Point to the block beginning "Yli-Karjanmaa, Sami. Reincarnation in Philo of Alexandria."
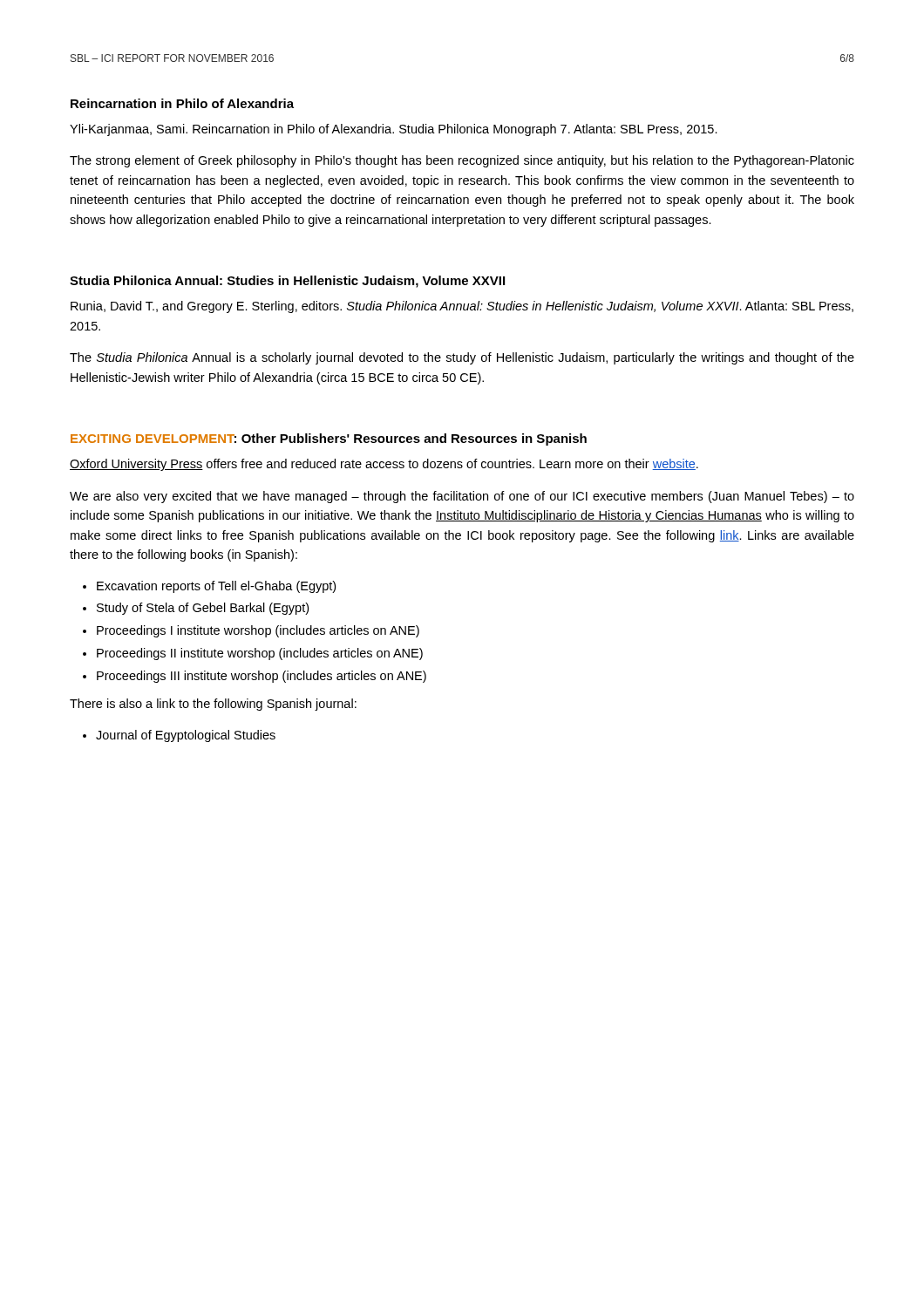The width and height of the screenshot is (924, 1308). point(394,129)
